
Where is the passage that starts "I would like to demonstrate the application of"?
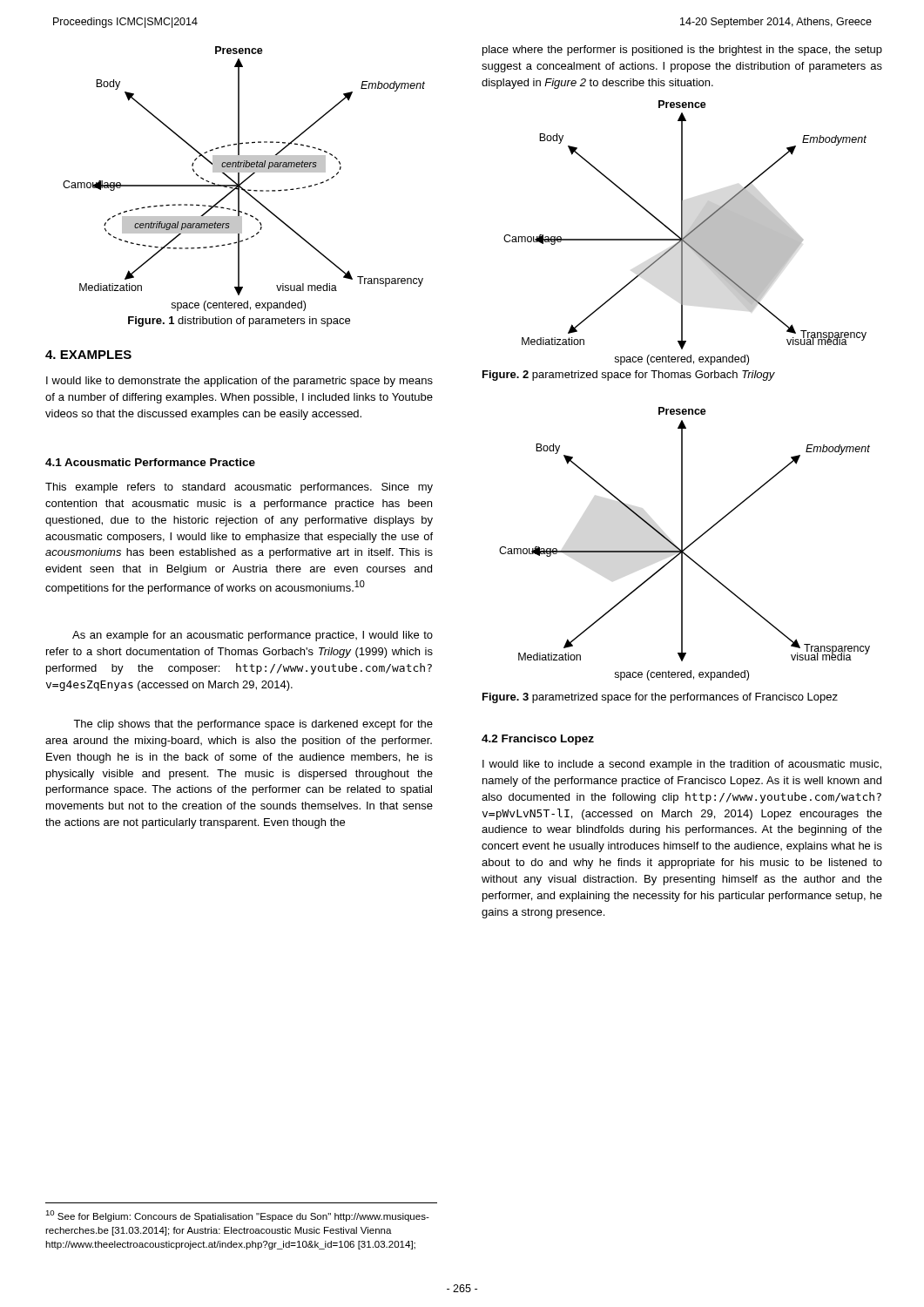pyautogui.click(x=239, y=397)
